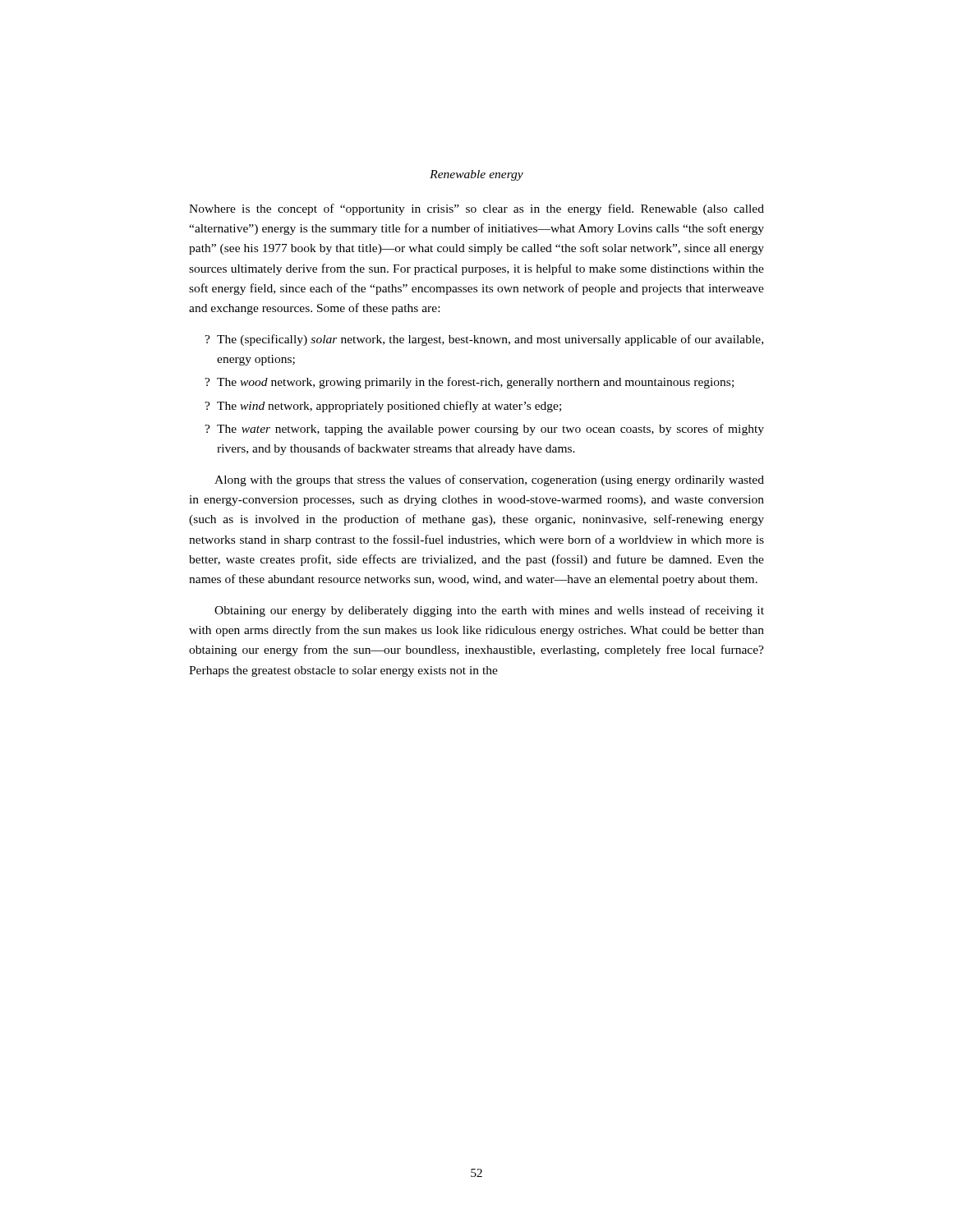Viewport: 953px width, 1232px height.
Task: Click where it says "Renewable energy"
Action: click(x=476, y=174)
